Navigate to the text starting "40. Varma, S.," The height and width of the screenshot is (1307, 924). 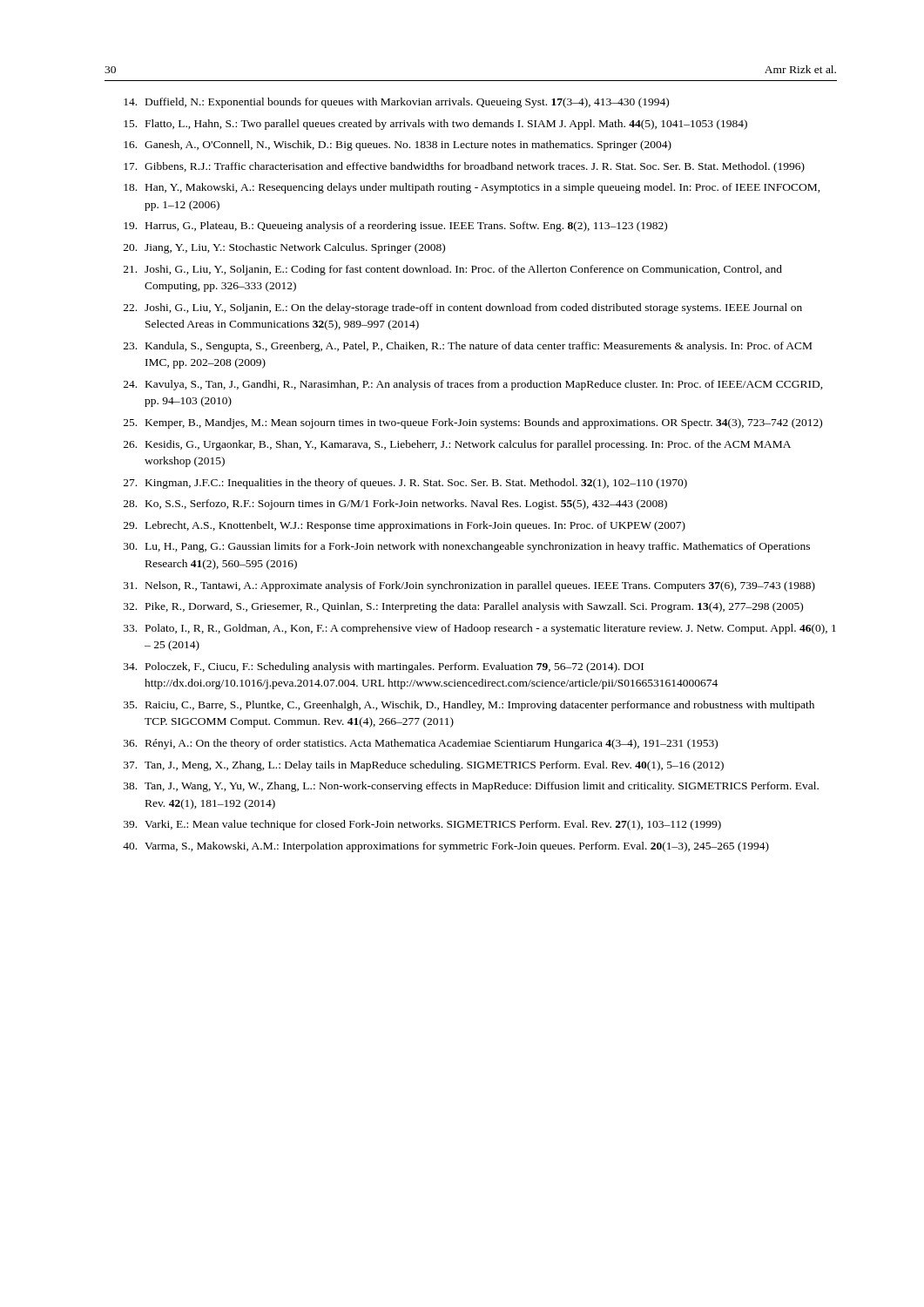(x=471, y=846)
